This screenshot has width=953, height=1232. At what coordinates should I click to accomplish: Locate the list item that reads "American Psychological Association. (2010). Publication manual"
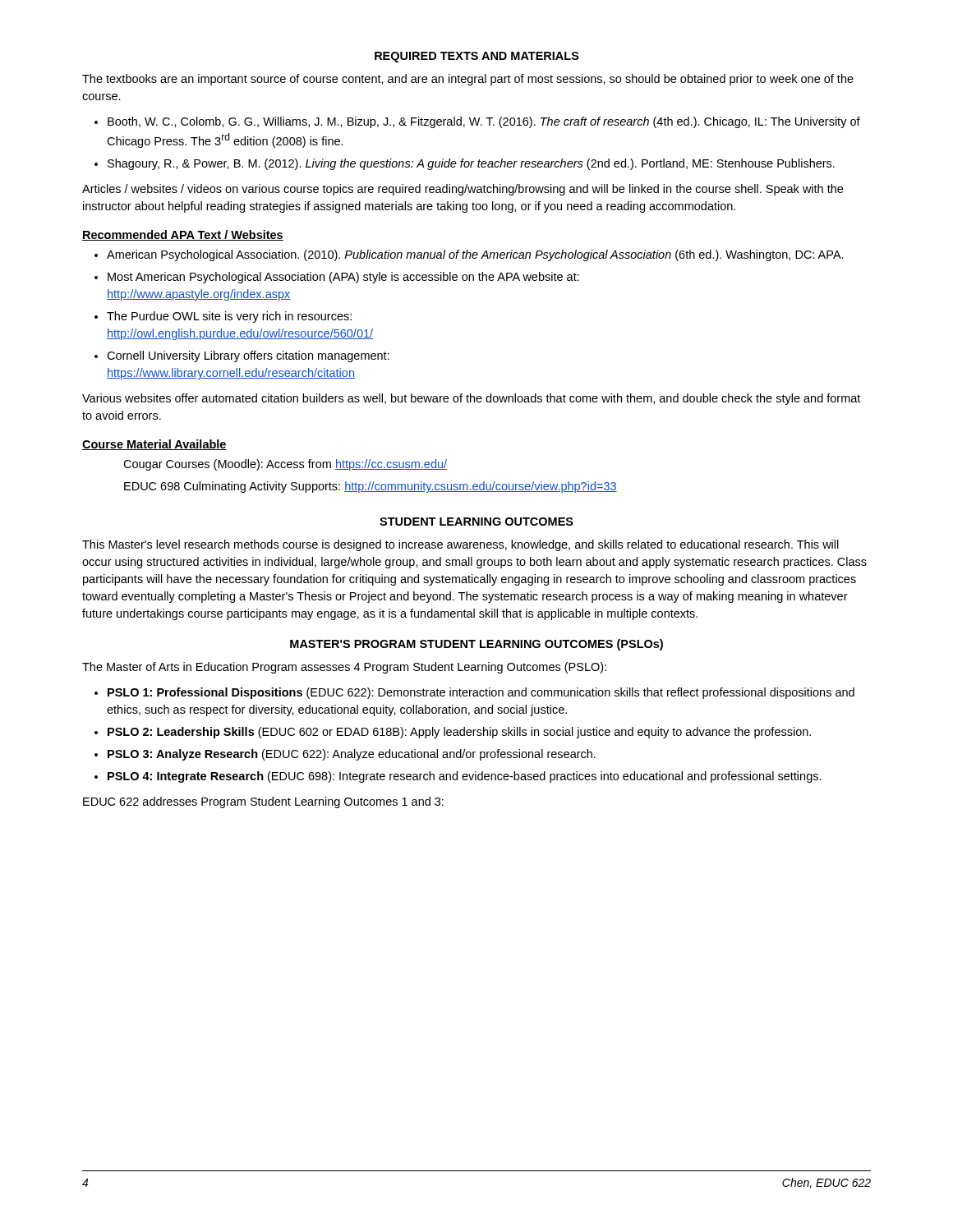click(x=489, y=255)
